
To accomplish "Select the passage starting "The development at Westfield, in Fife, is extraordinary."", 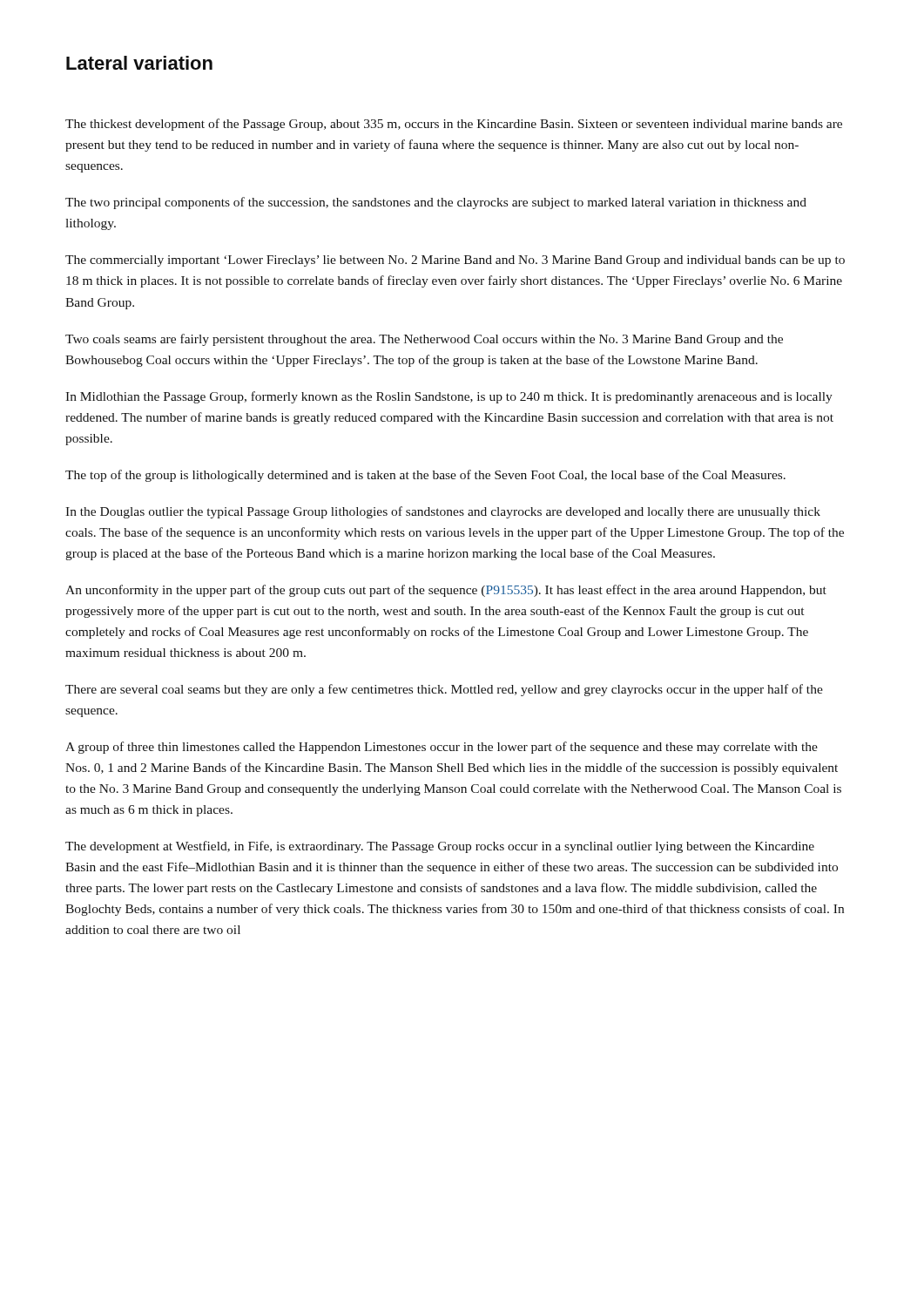I will tap(455, 887).
